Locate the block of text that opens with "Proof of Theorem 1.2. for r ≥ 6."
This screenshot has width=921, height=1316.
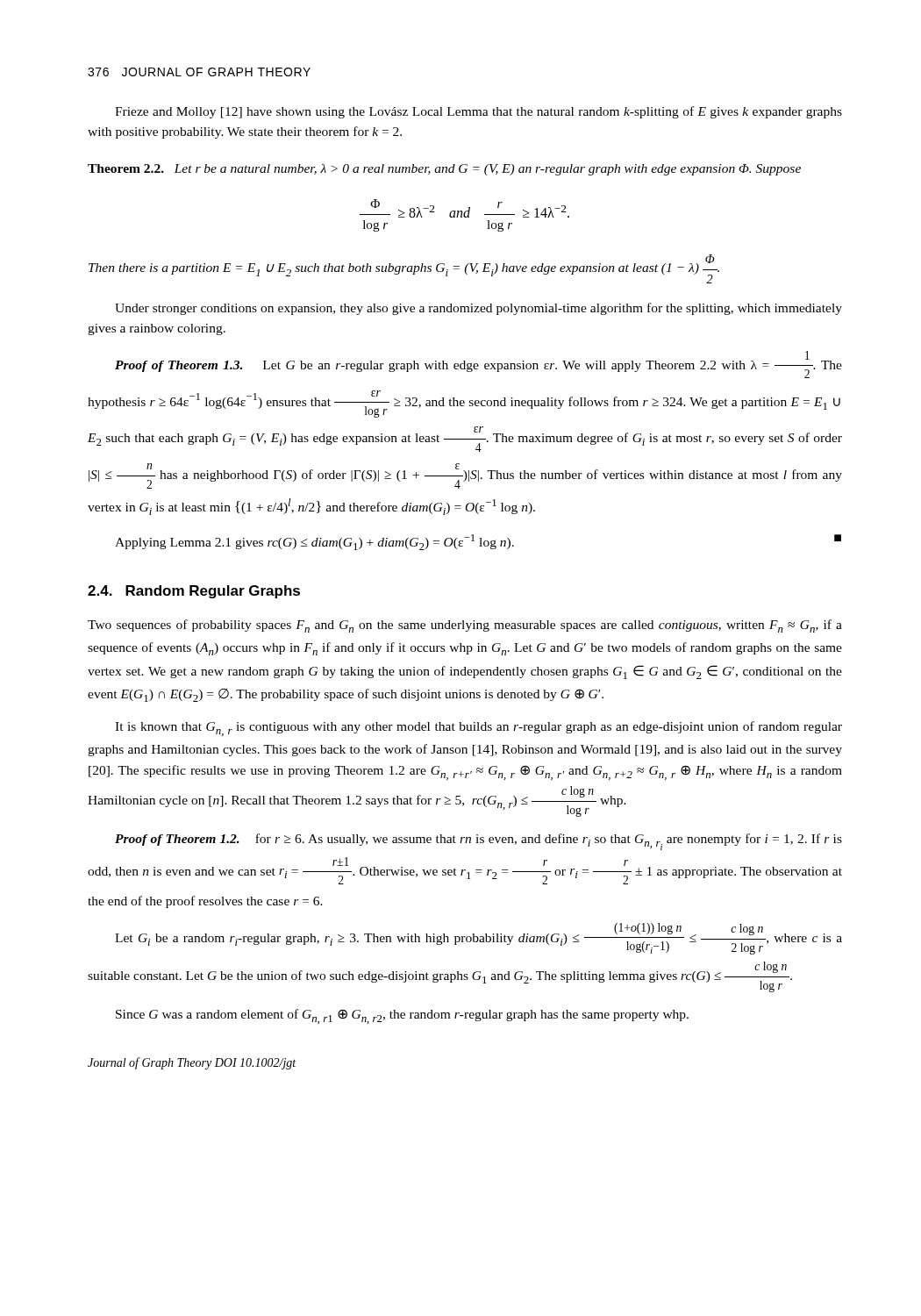(465, 928)
